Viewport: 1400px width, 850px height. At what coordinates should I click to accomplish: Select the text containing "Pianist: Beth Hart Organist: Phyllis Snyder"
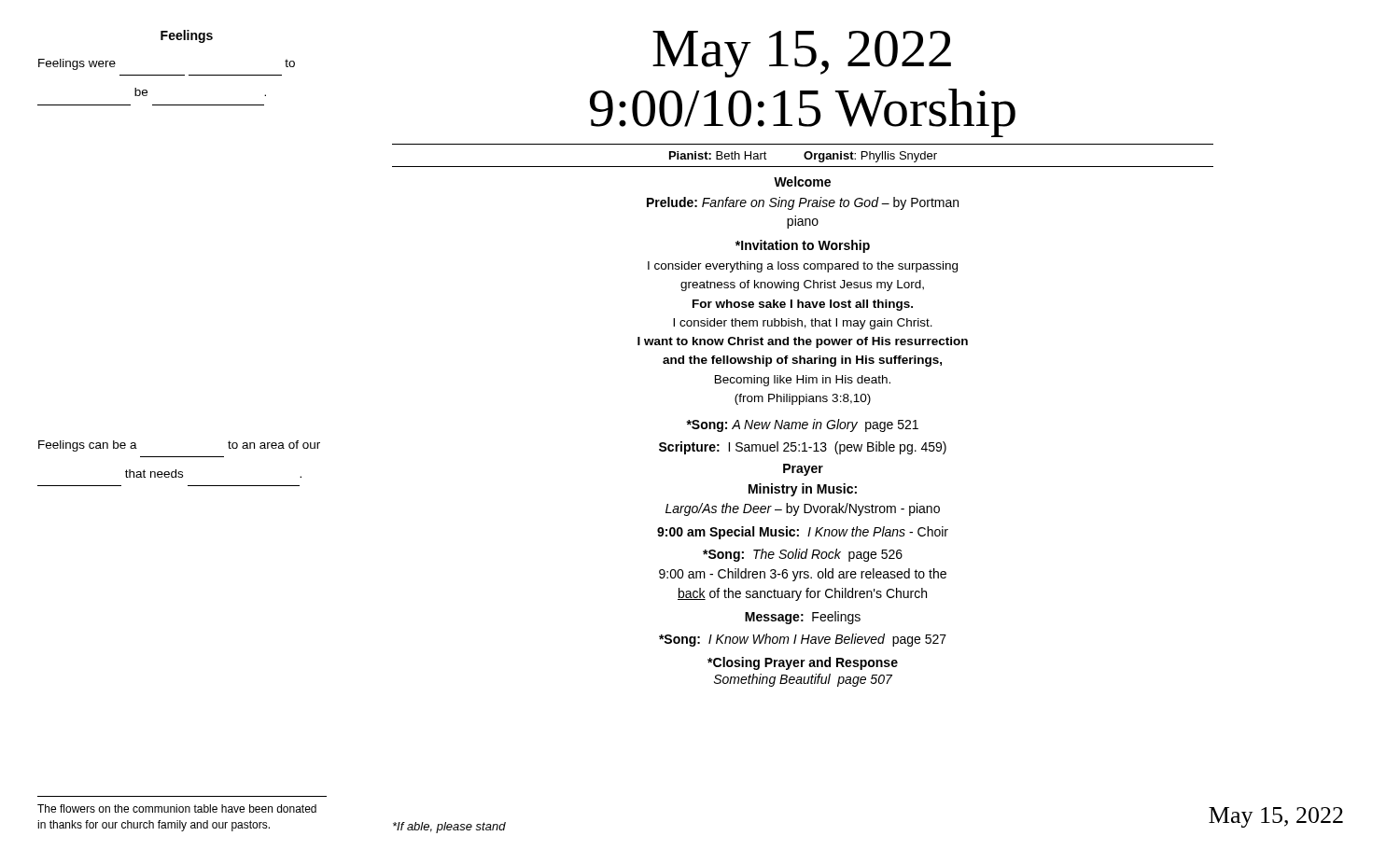(x=803, y=155)
